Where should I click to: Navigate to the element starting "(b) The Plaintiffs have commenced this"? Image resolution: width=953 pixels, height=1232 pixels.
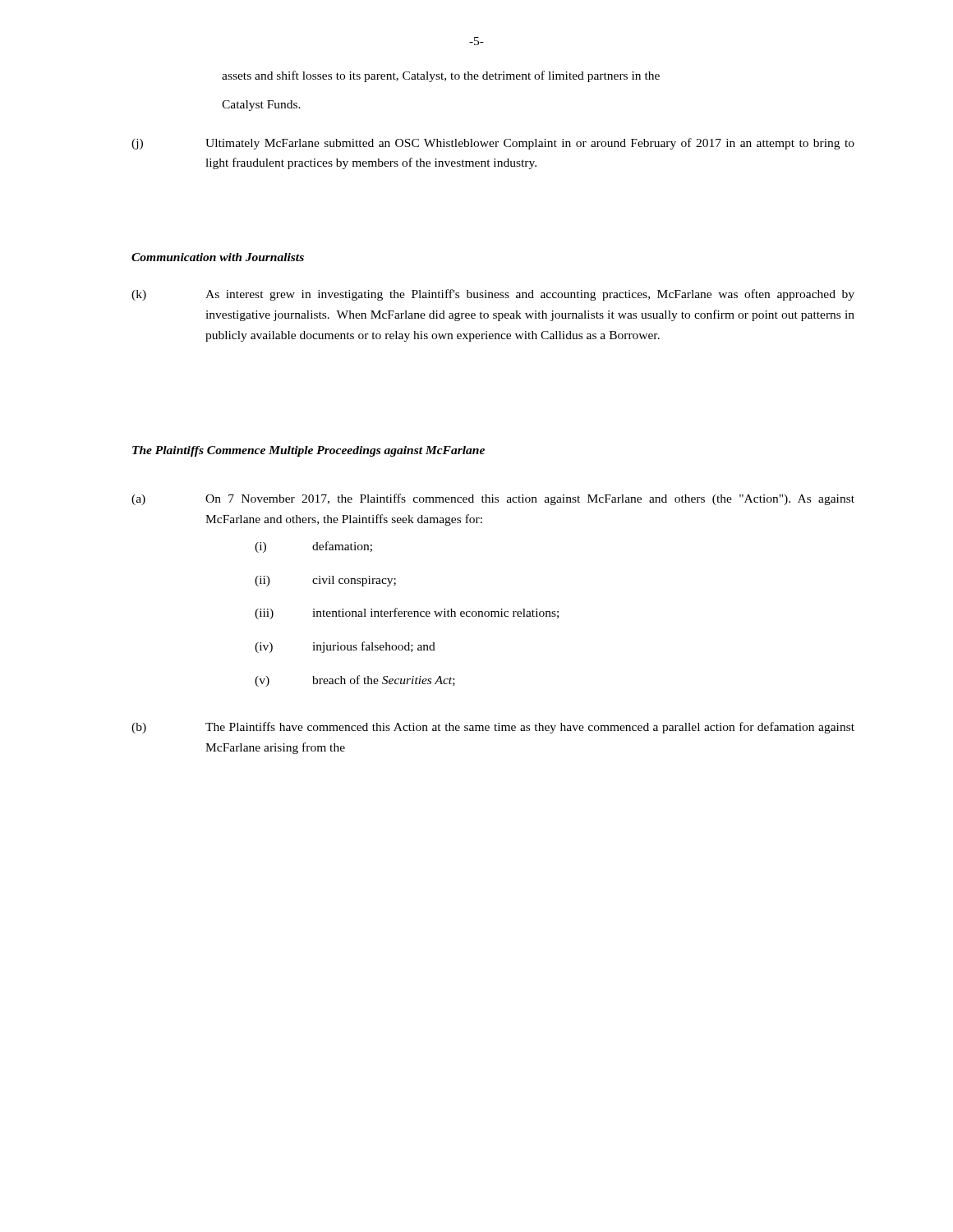point(493,737)
